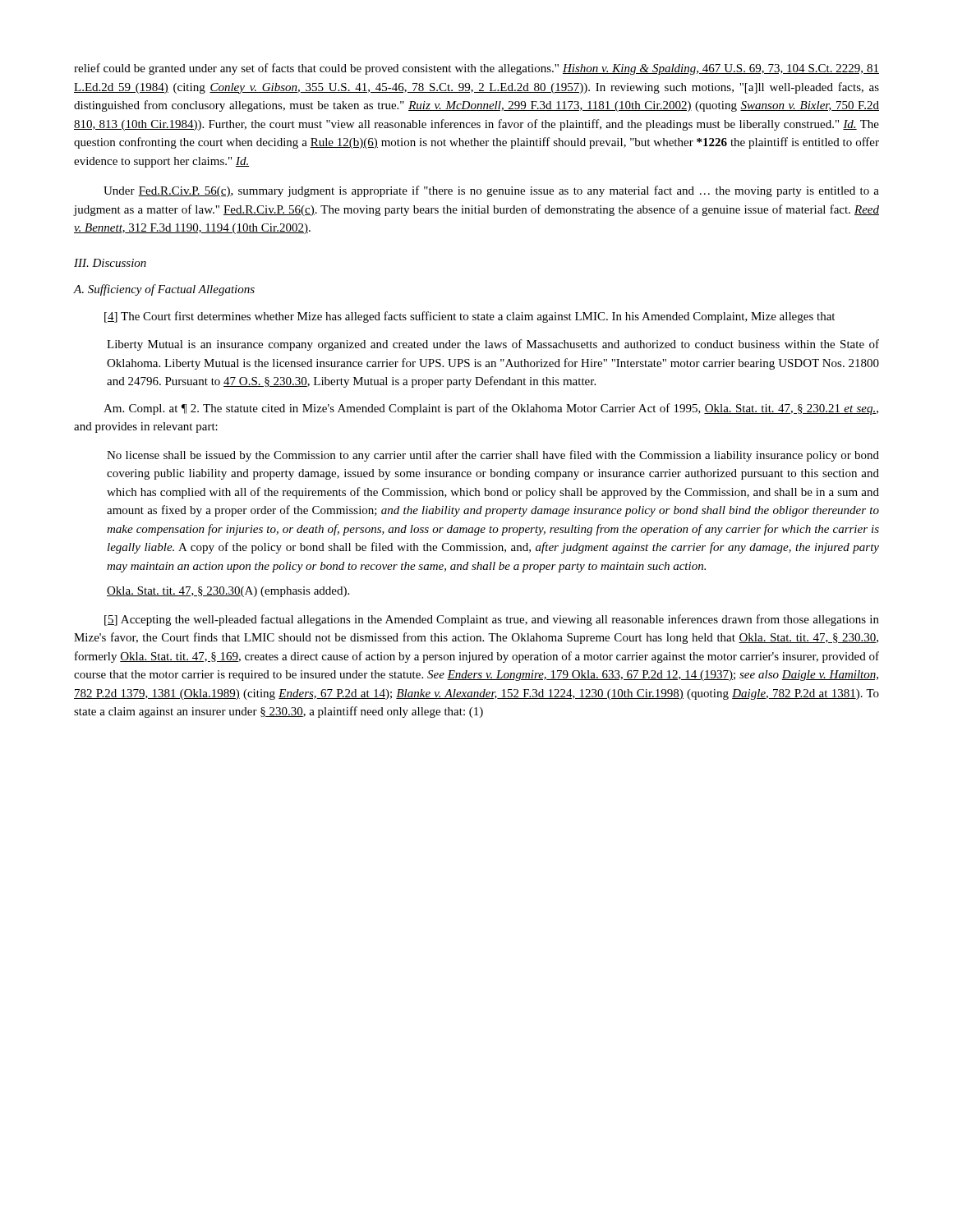Point to the passage starting "III. Discussion"
Screen dimensions: 1232x953
click(x=110, y=262)
